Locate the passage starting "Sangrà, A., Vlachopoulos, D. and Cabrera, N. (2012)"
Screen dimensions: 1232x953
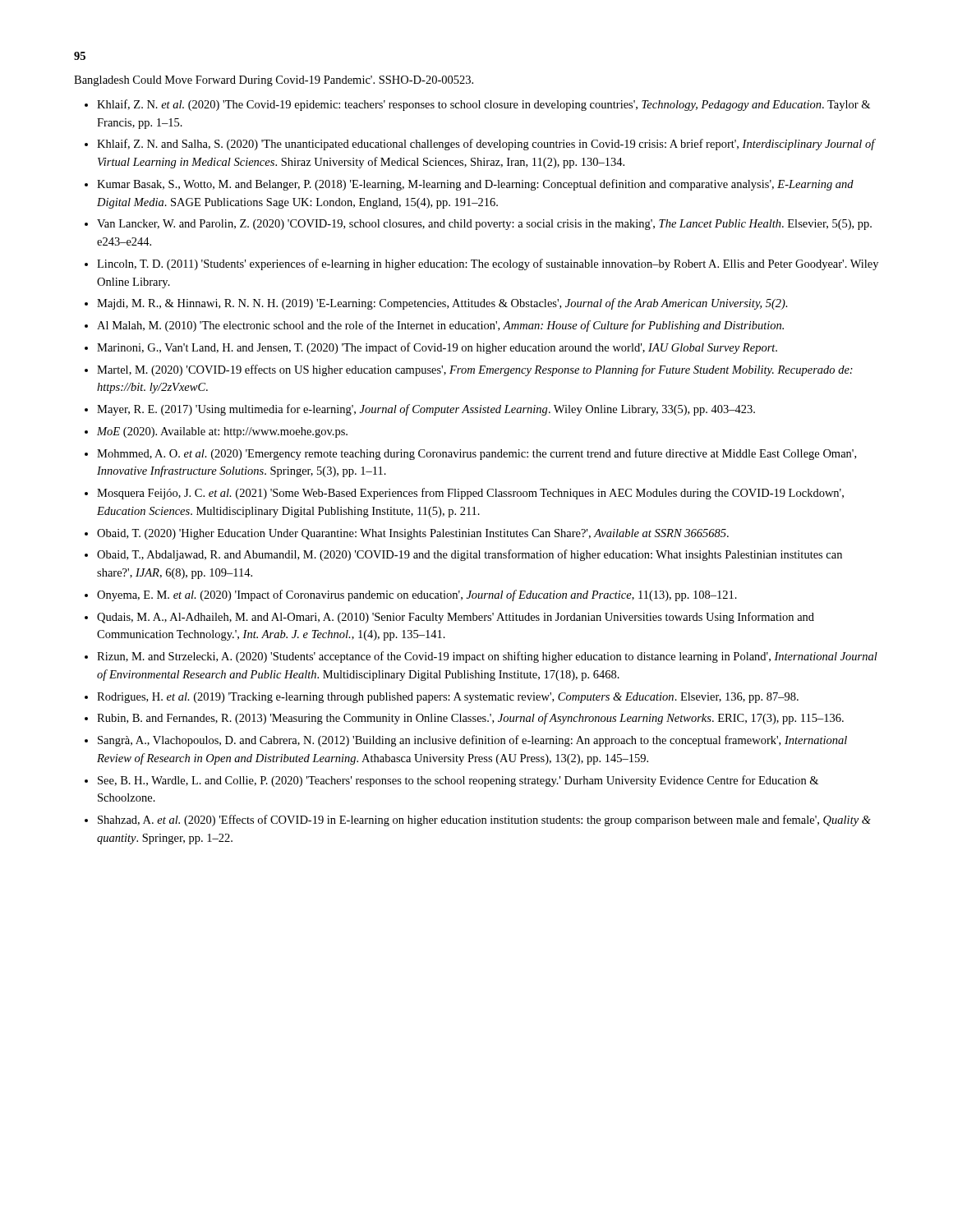pyautogui.click(x=472, y=749)
